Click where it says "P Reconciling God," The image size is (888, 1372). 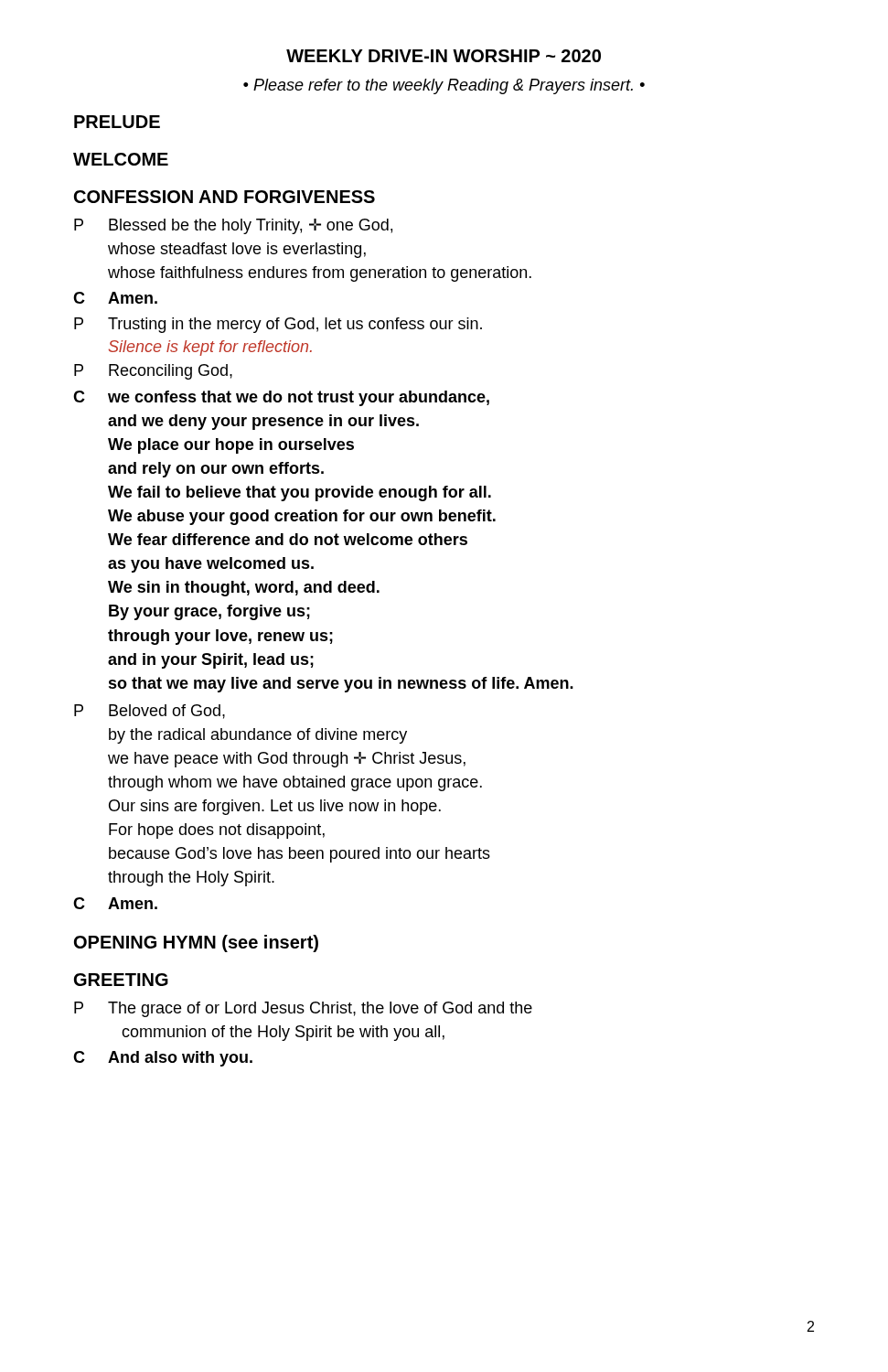click(153, 372)
